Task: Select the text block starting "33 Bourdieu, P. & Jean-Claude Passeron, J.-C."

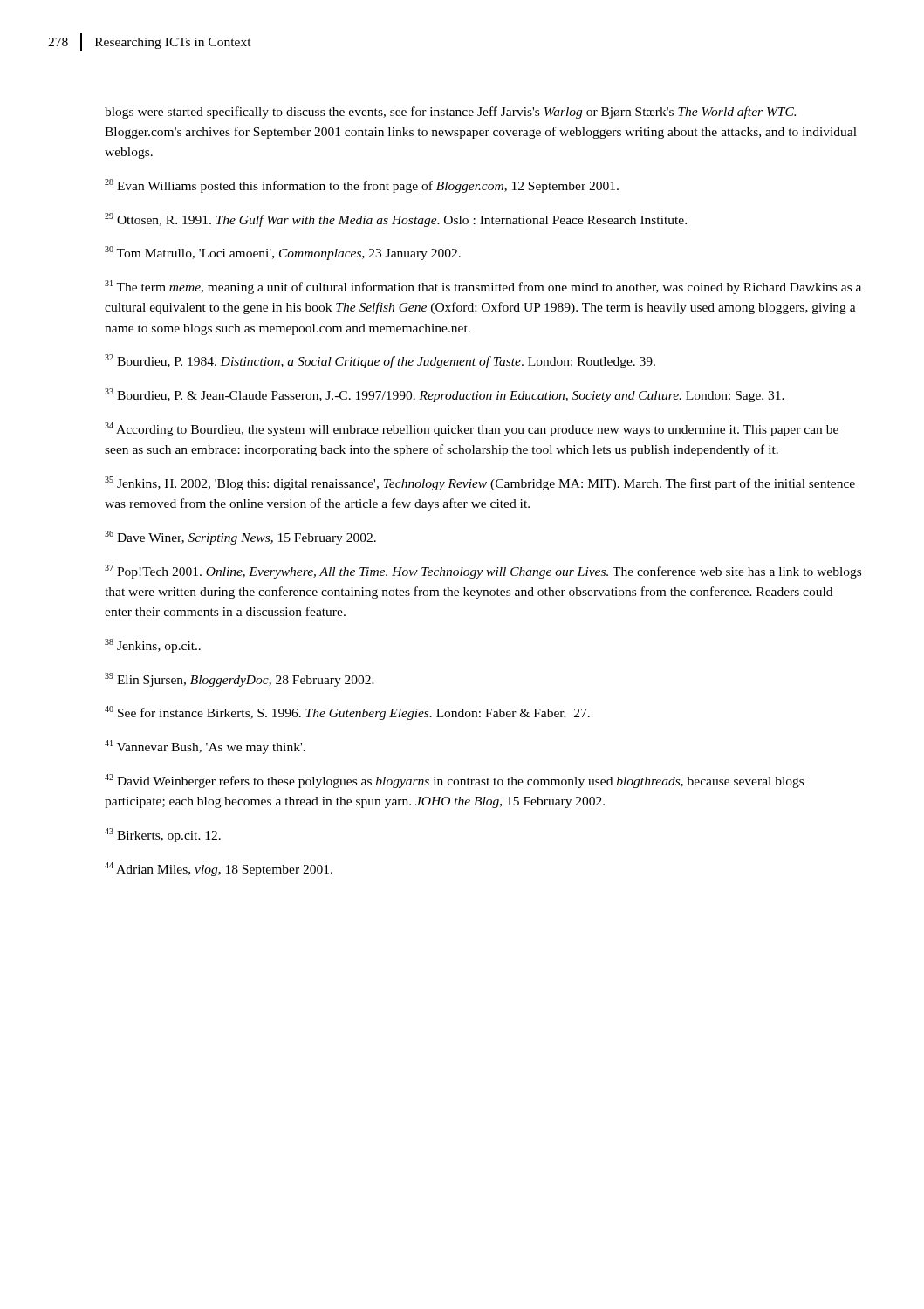Action: (x=484, y=395)
